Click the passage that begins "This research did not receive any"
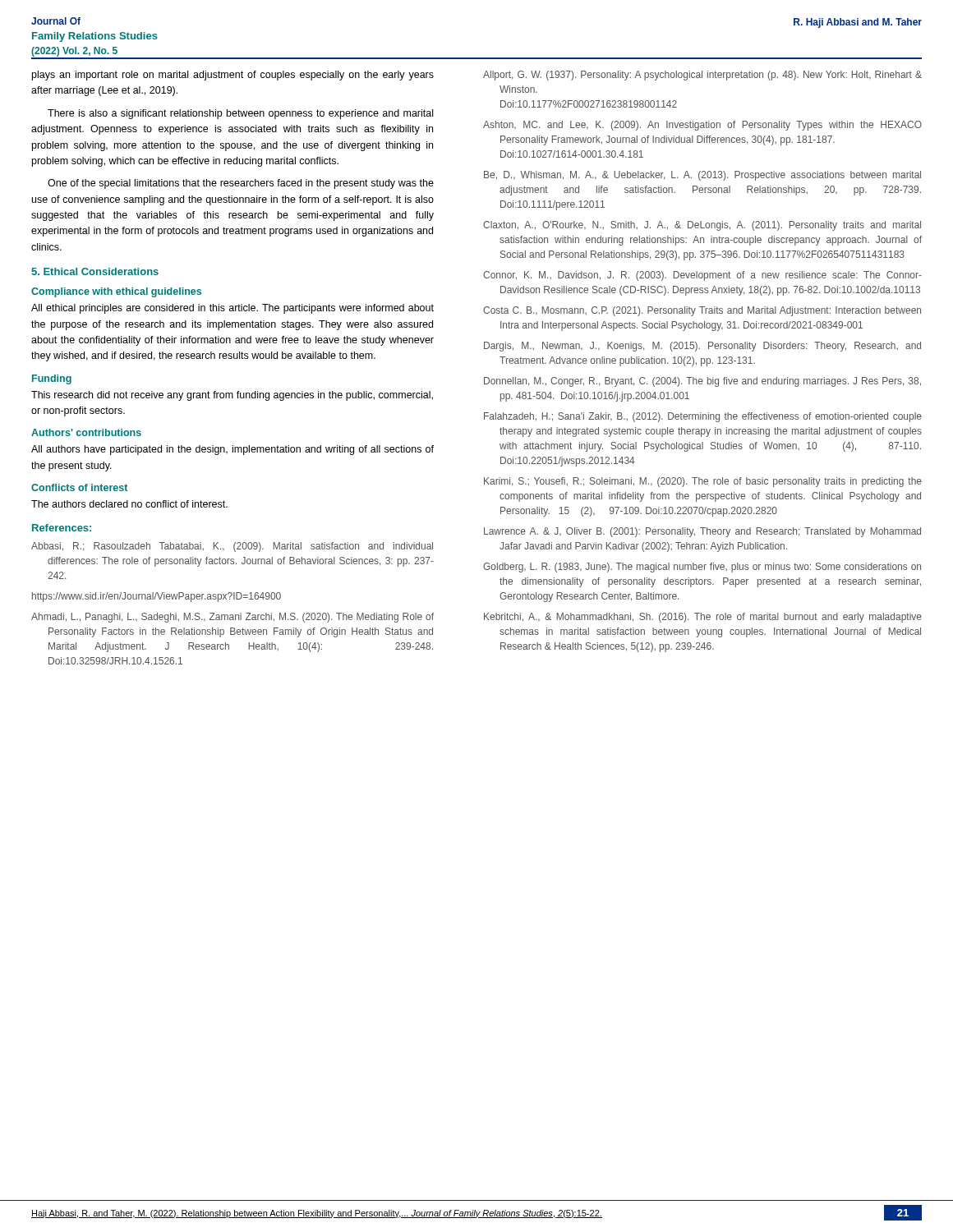This screenshot has height=1232, width=953. pos(233,403)
